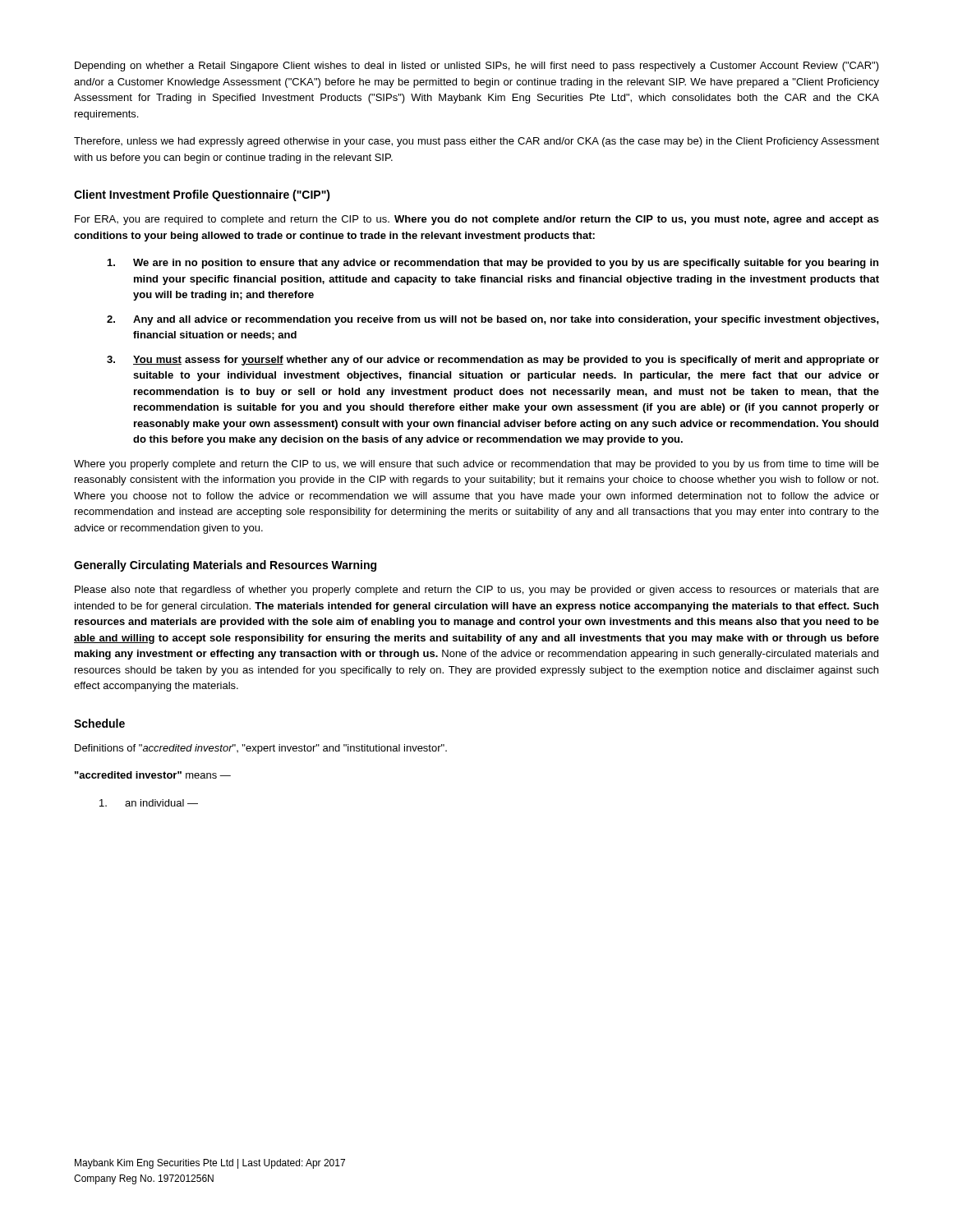Find the block starting "Generally Circulating Materials and Resources"

(226, 565)
